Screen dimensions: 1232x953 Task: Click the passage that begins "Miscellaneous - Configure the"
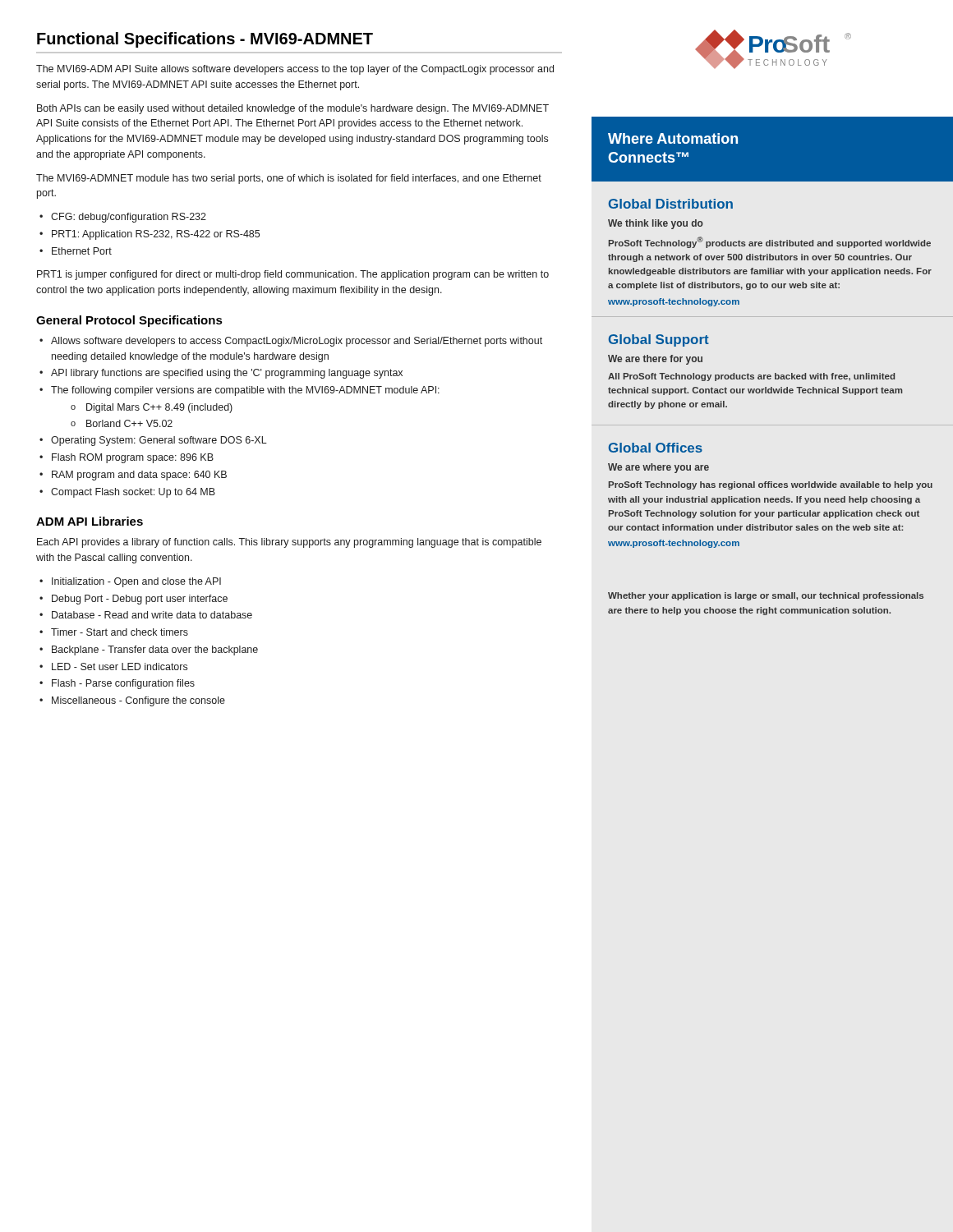tap(132, 701)
